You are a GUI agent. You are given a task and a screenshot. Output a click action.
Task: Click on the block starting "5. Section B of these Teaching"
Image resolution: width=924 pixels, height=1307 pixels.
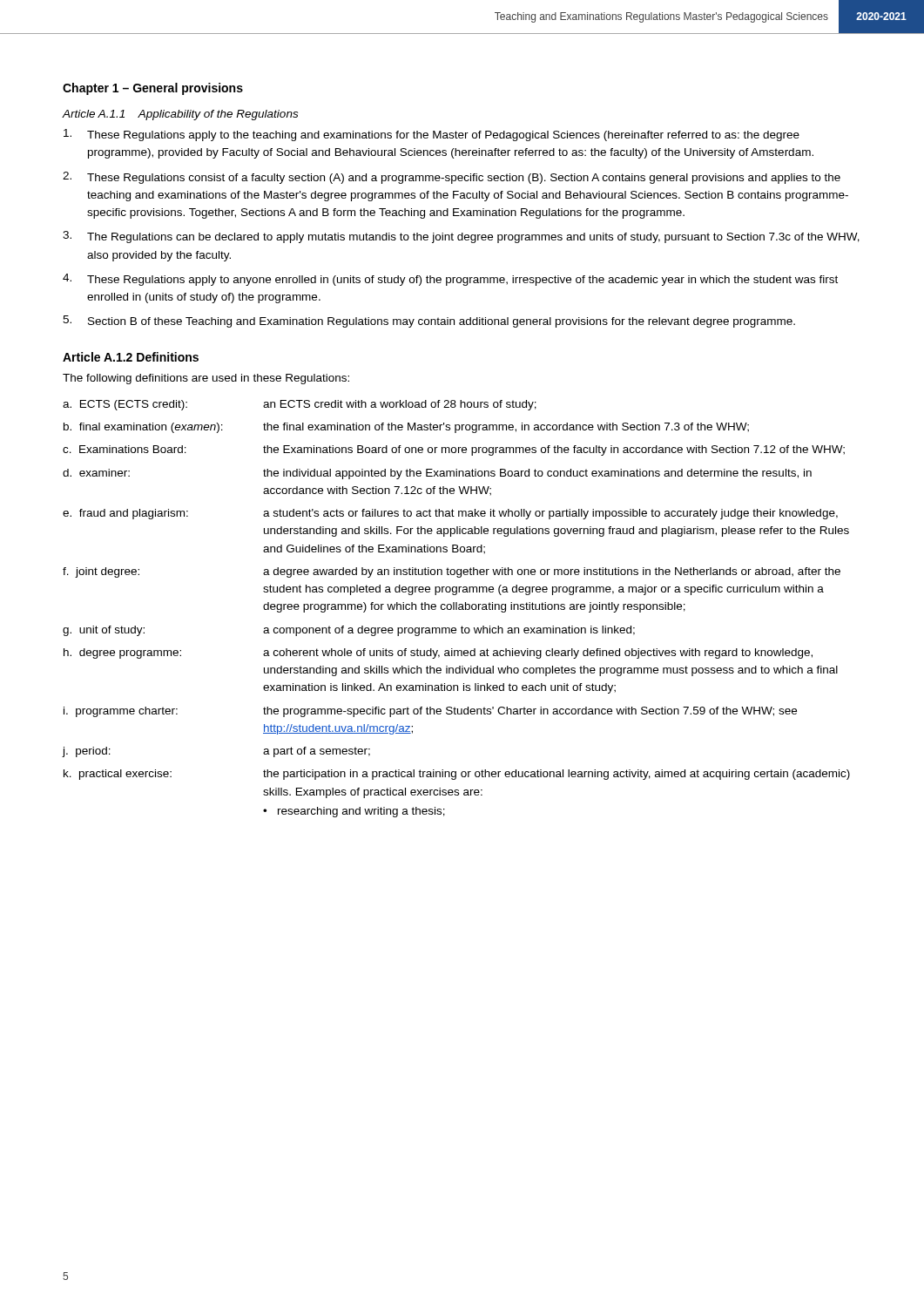[x=429, y=322]
